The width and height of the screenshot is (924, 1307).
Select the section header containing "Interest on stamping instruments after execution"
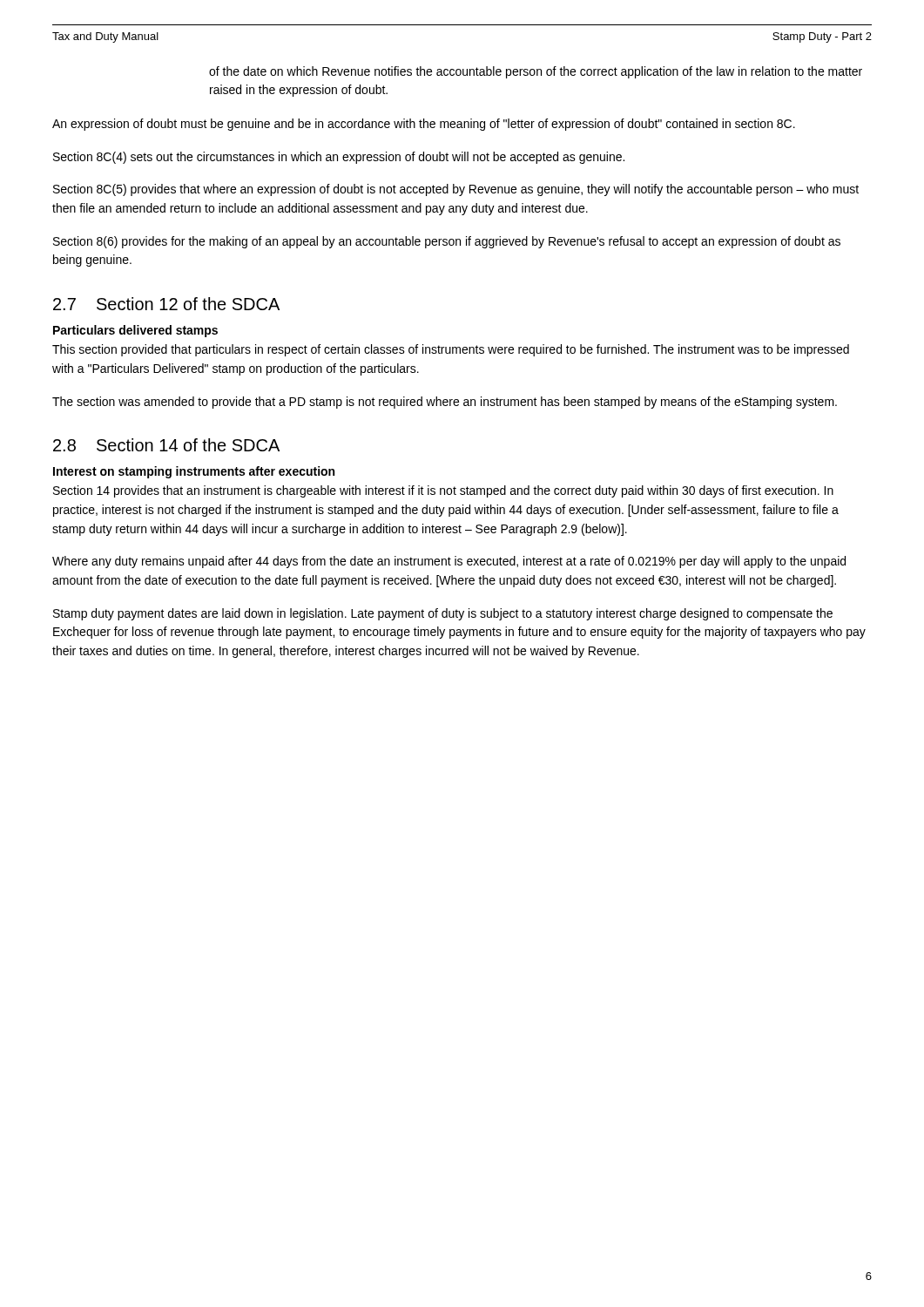point(194,472)
